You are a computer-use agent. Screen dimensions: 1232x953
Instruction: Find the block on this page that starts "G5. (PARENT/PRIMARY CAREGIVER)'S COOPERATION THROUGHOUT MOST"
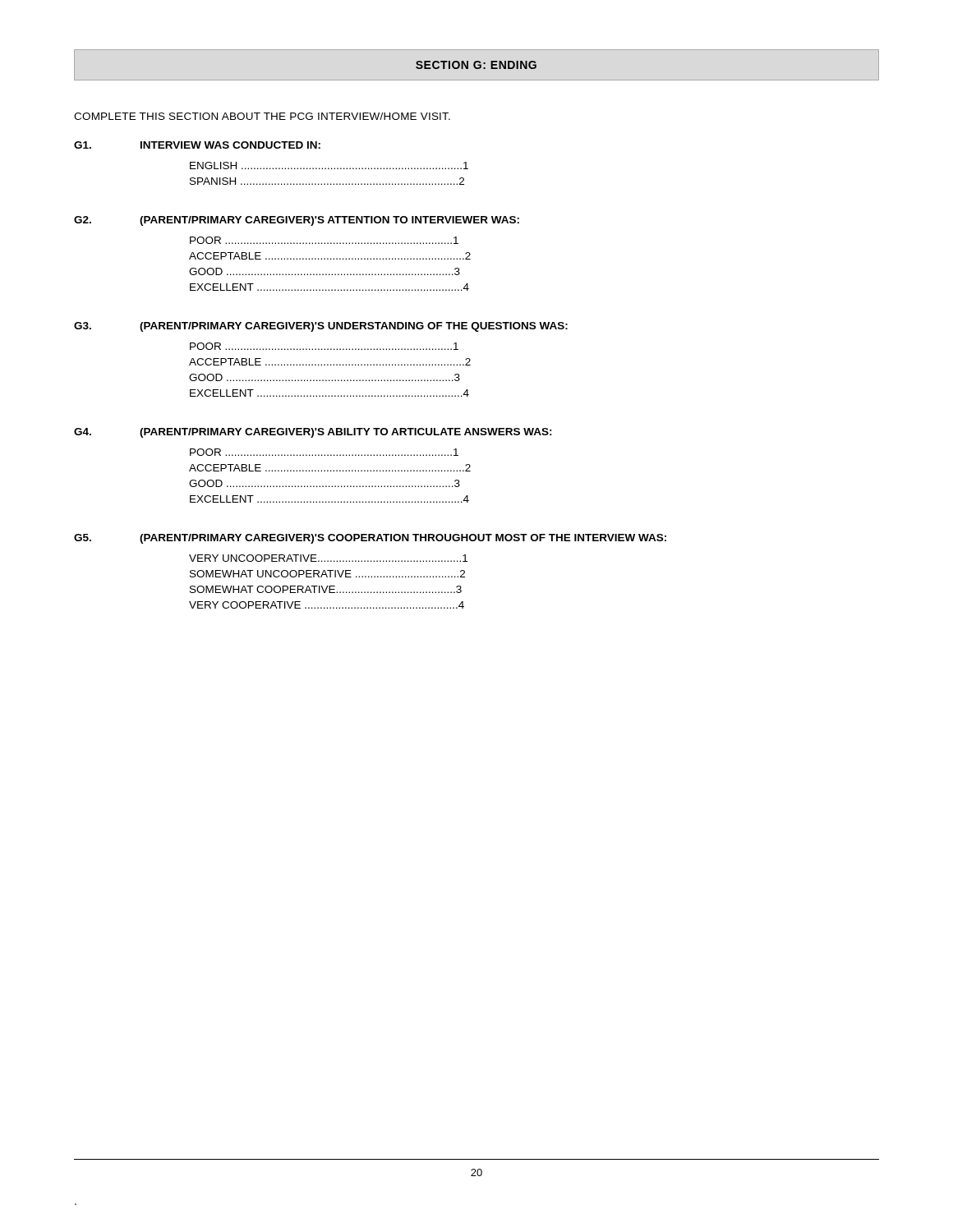(x=476, y=573)
